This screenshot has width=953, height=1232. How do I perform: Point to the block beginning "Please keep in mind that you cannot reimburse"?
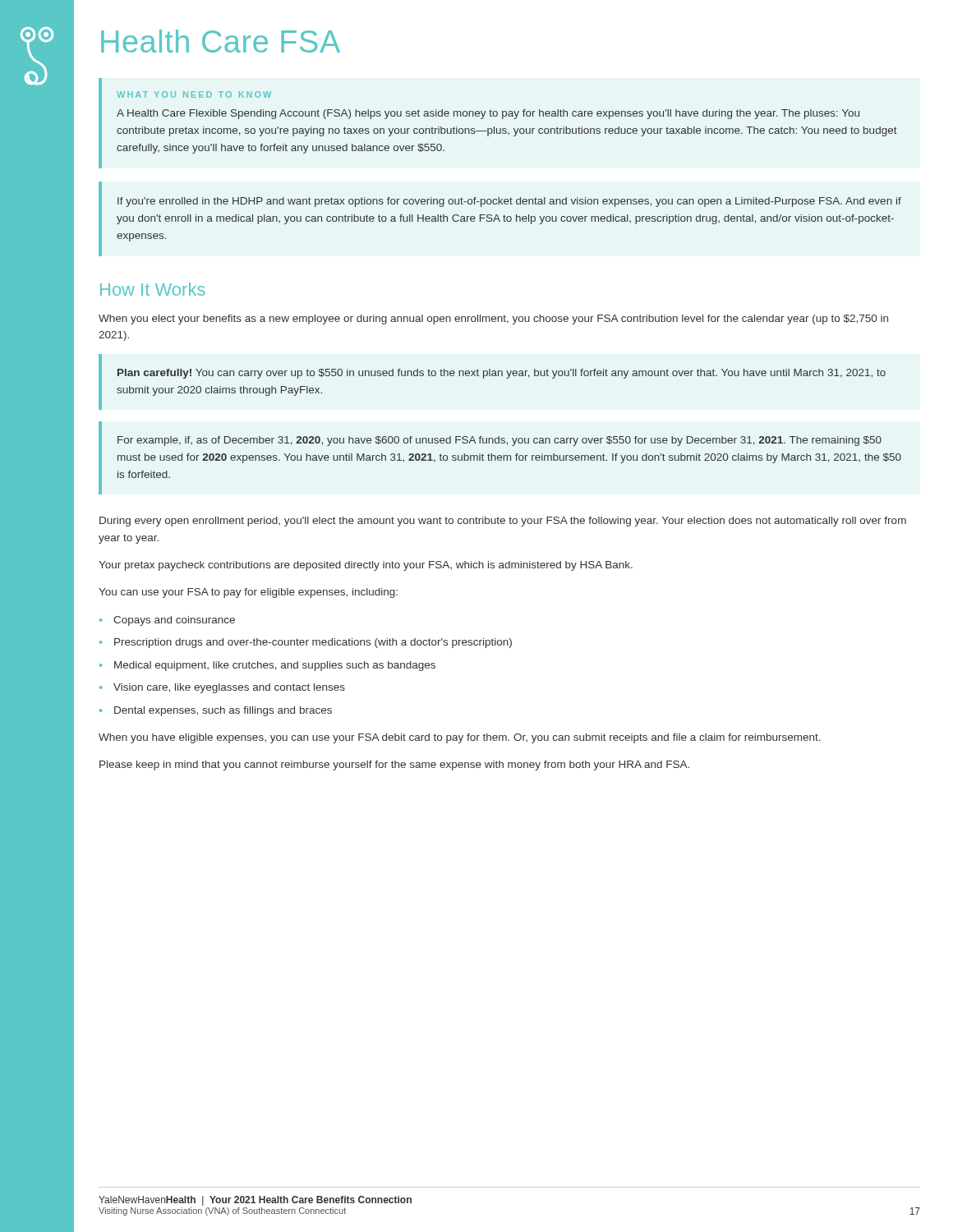click(394, 764)
